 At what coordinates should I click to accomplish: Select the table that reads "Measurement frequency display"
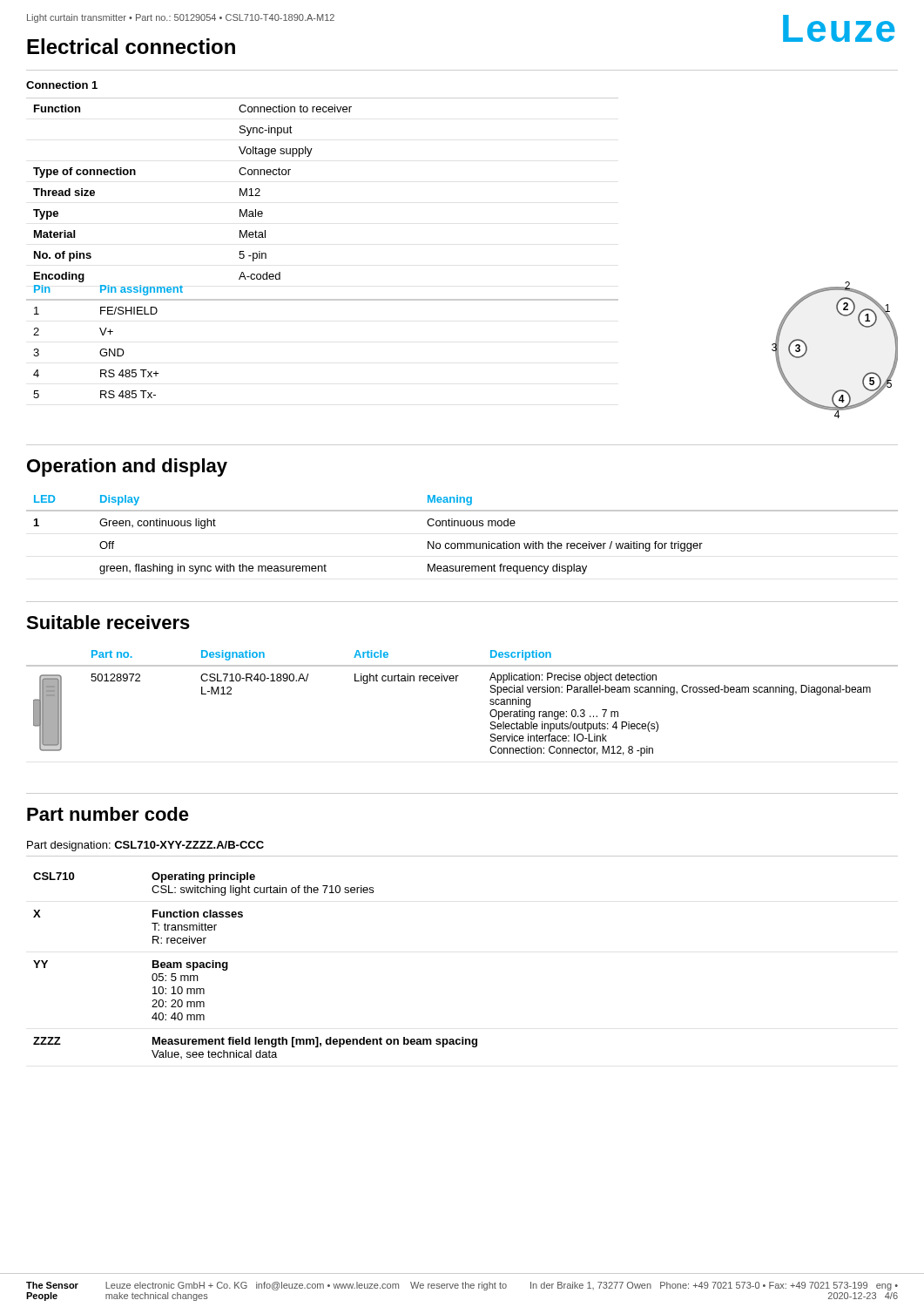[462, 534]
